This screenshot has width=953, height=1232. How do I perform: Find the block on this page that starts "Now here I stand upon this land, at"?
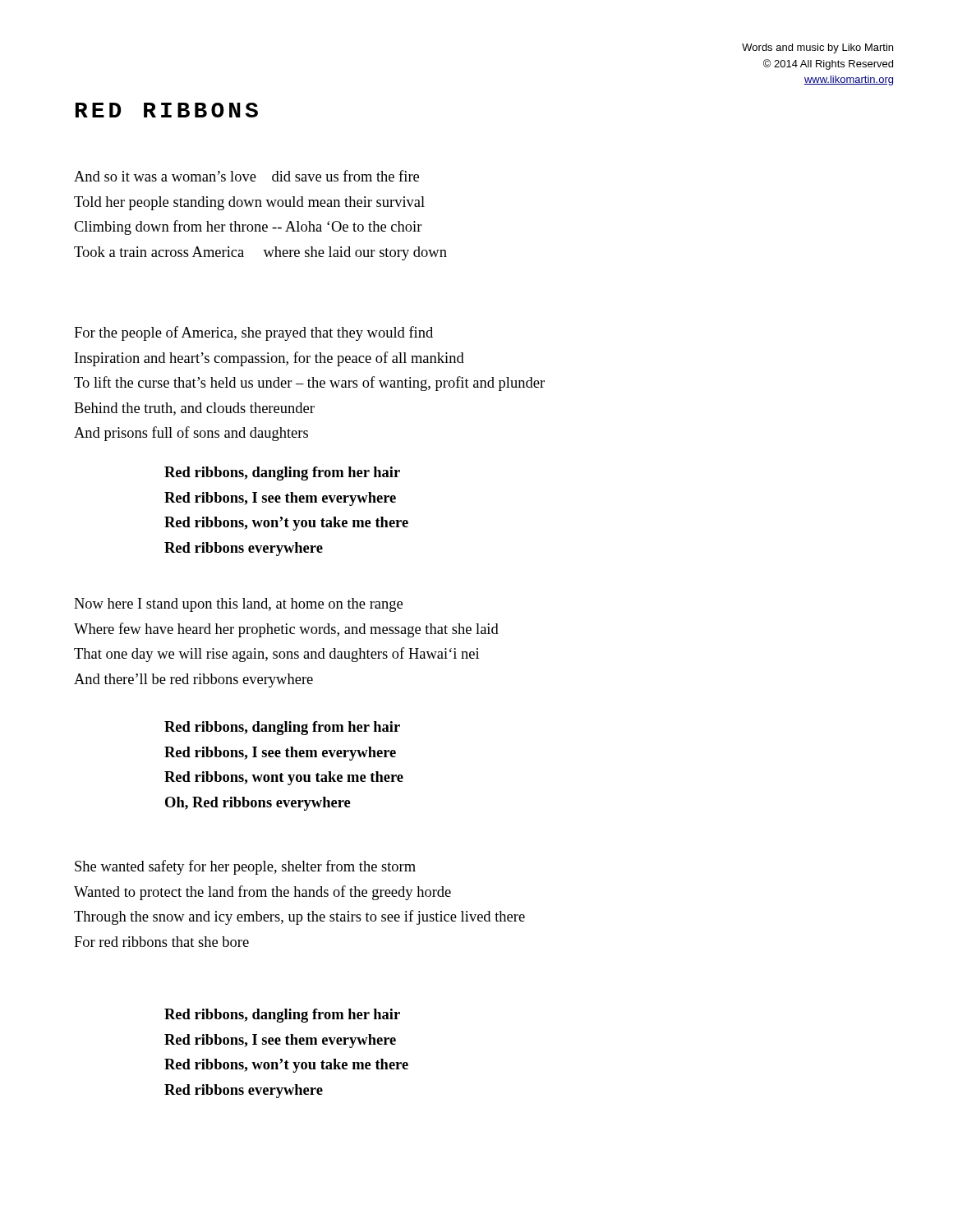click(x=286, y=641)
